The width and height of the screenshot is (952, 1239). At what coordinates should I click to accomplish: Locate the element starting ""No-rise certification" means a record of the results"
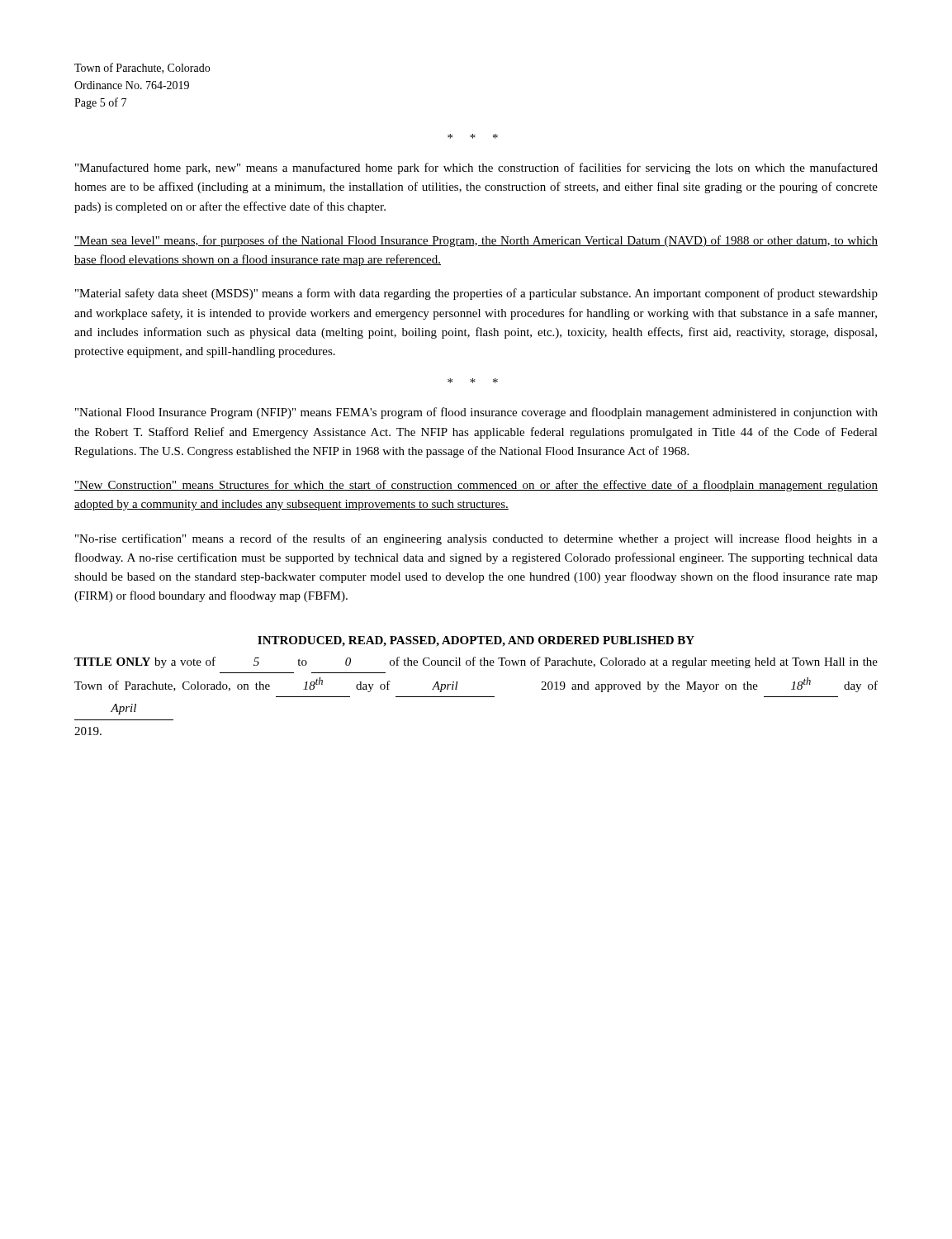[x=476, y=567]
